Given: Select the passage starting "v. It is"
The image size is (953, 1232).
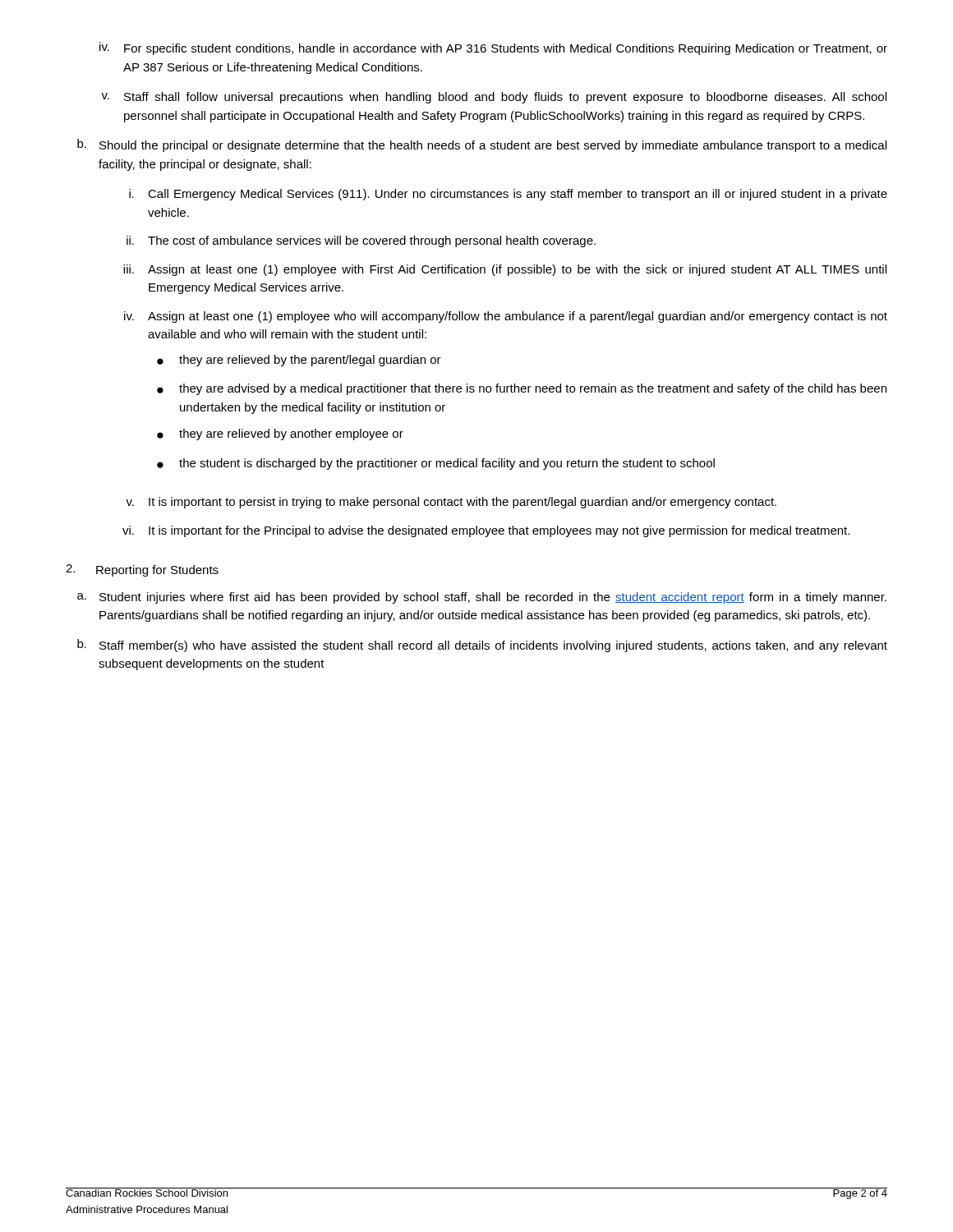Looking at the screenshot, I should click(x=493, y=502).
